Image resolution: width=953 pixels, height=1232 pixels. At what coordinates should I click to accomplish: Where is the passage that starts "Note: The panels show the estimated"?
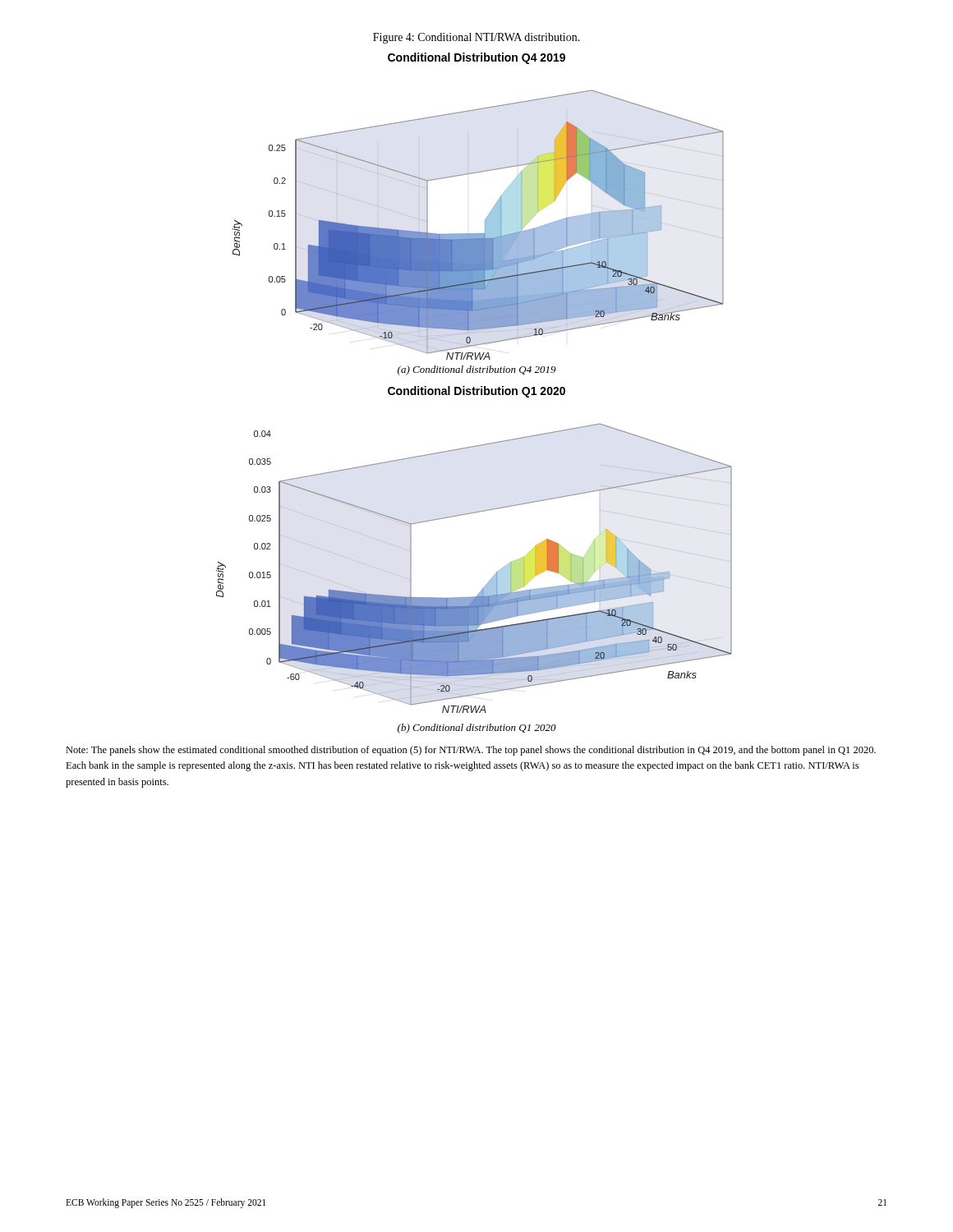471,766
